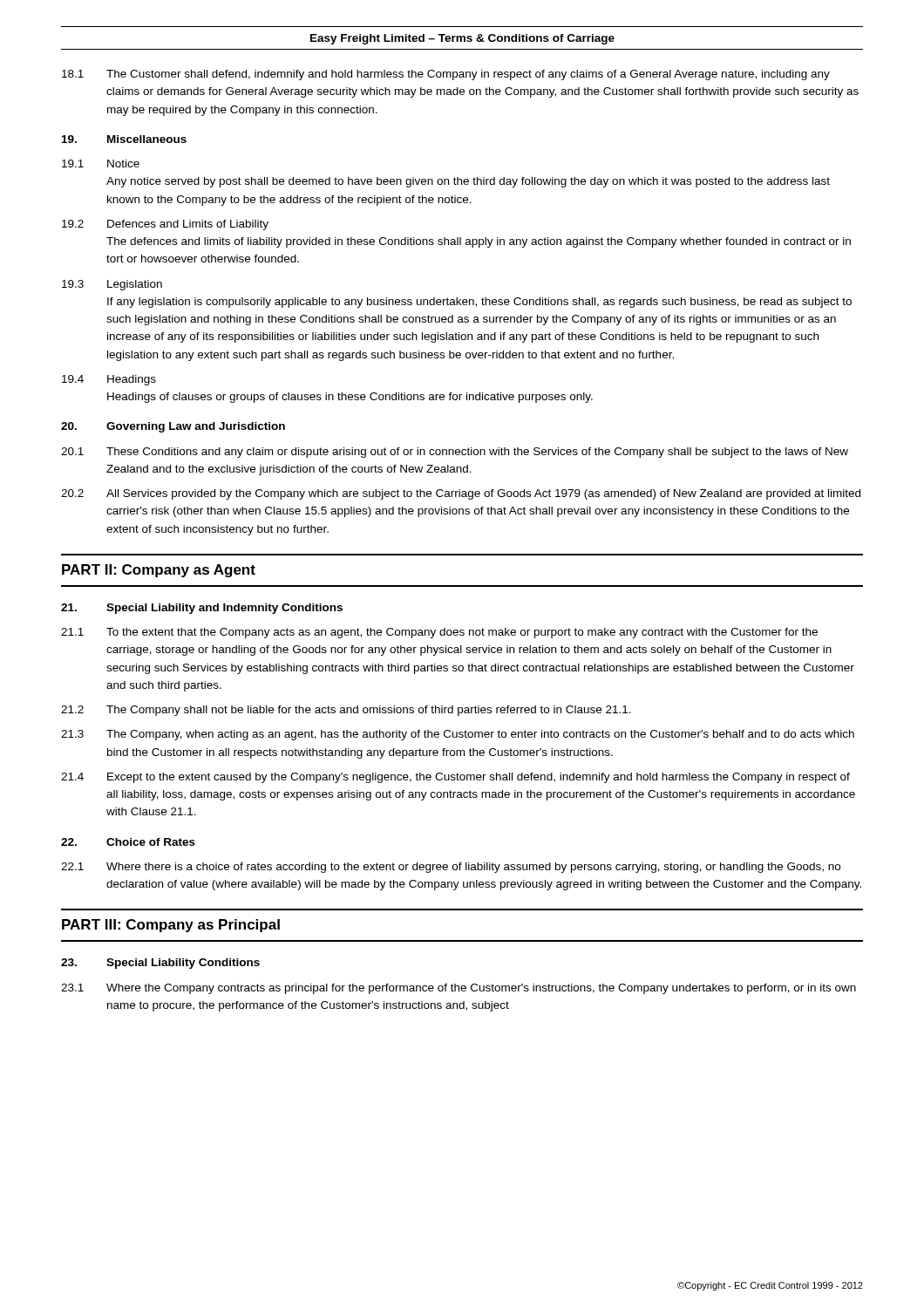Viewport: 924px width, 1308px height.
Task: Click on the element starting "1 The Customer shall defend, indemnify"
Action: coord(462,92)
